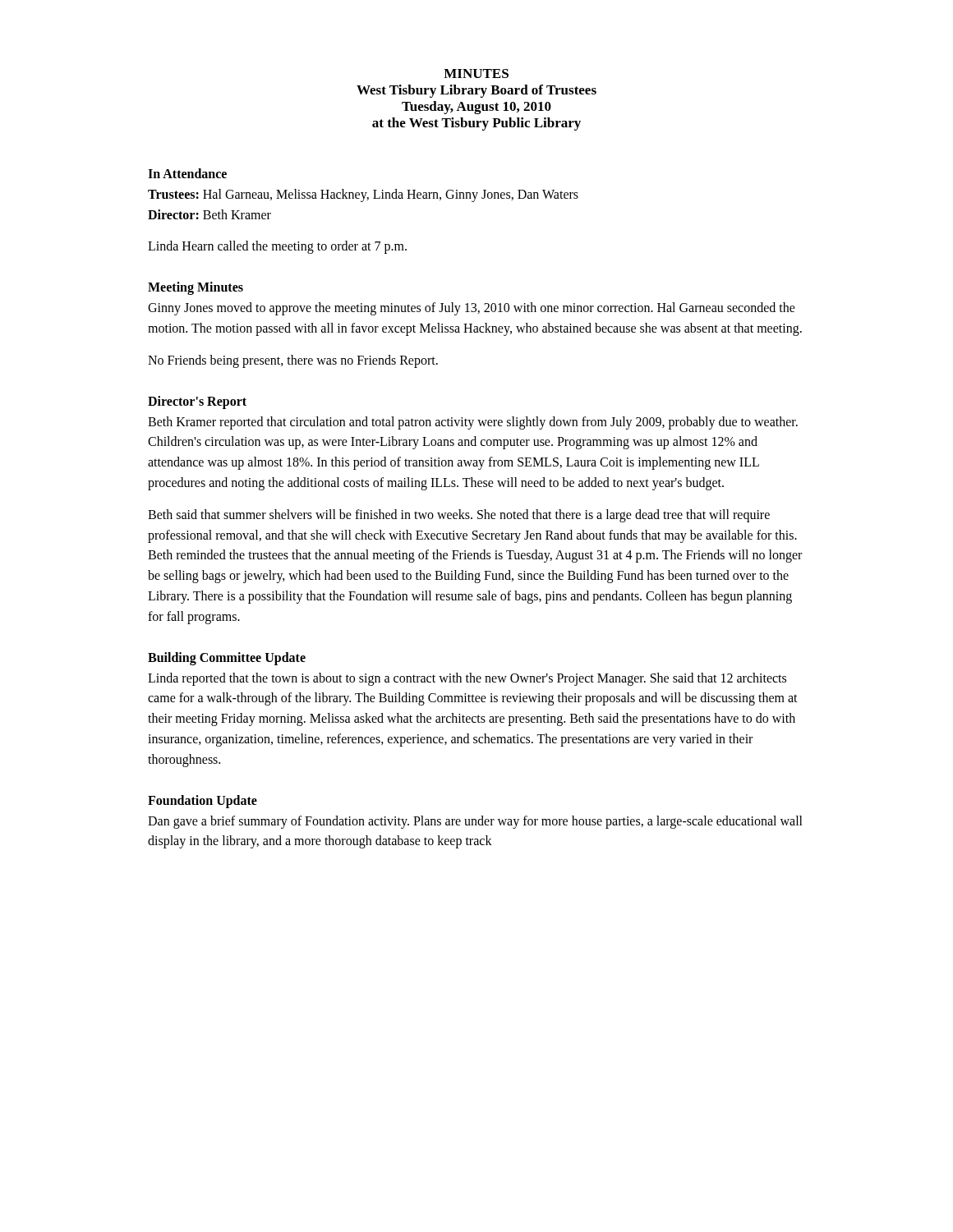
Task: Find the text block that reads "Linda Hearn called the meeting"
Action: (278, 246)
